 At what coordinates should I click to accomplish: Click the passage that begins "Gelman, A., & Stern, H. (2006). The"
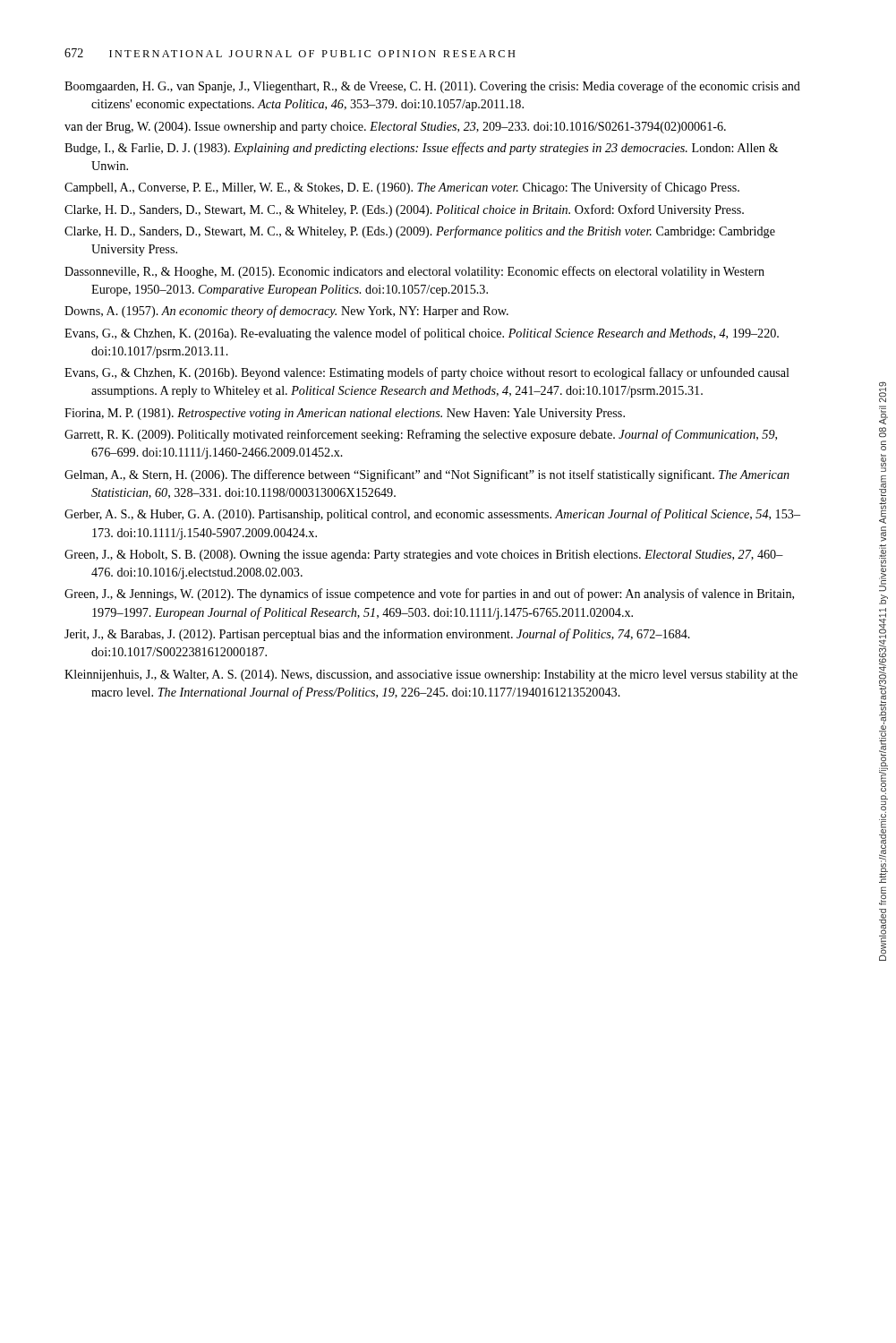(x=433, y=483)
